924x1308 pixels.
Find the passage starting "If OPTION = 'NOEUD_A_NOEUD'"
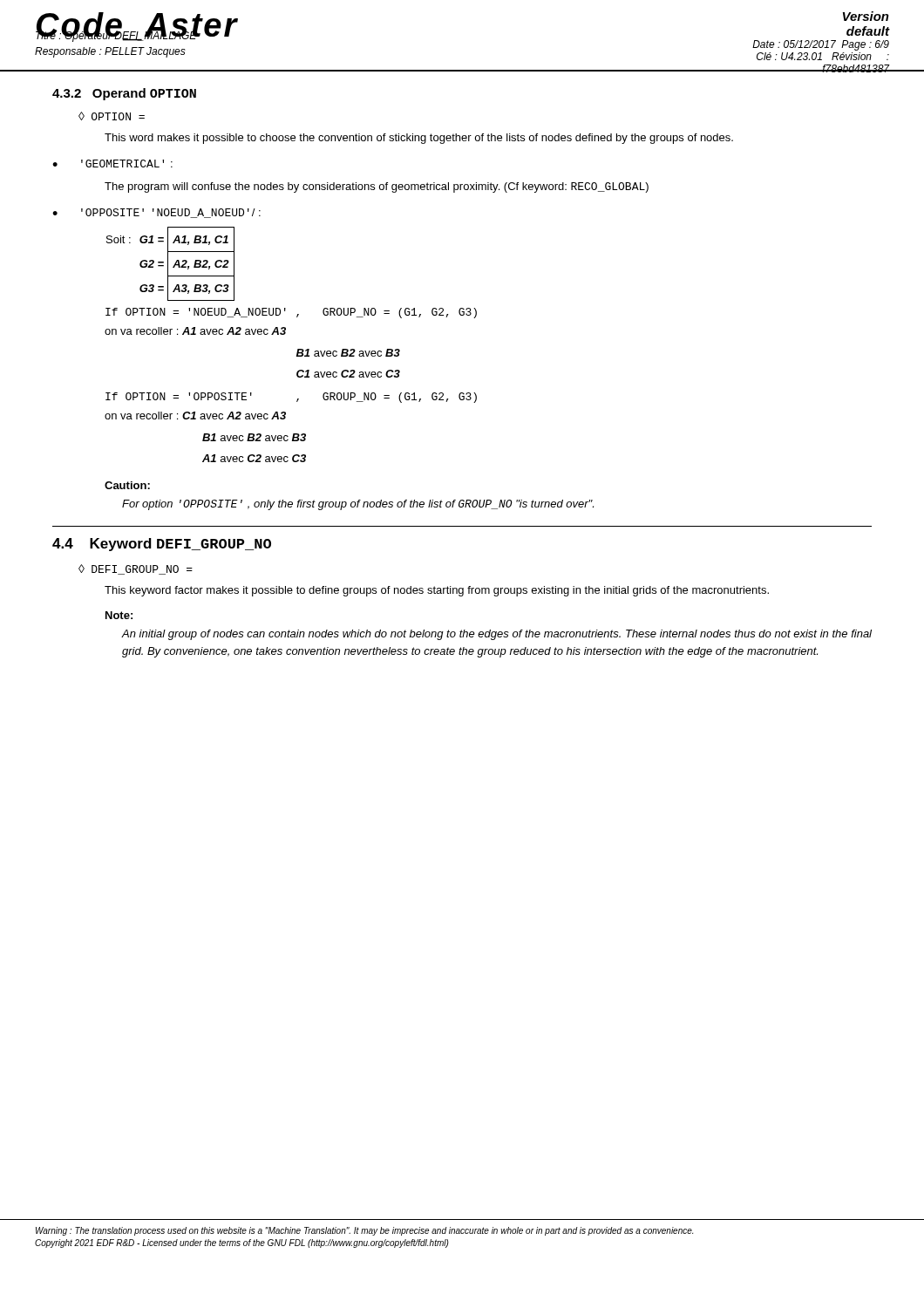[292, 313]
